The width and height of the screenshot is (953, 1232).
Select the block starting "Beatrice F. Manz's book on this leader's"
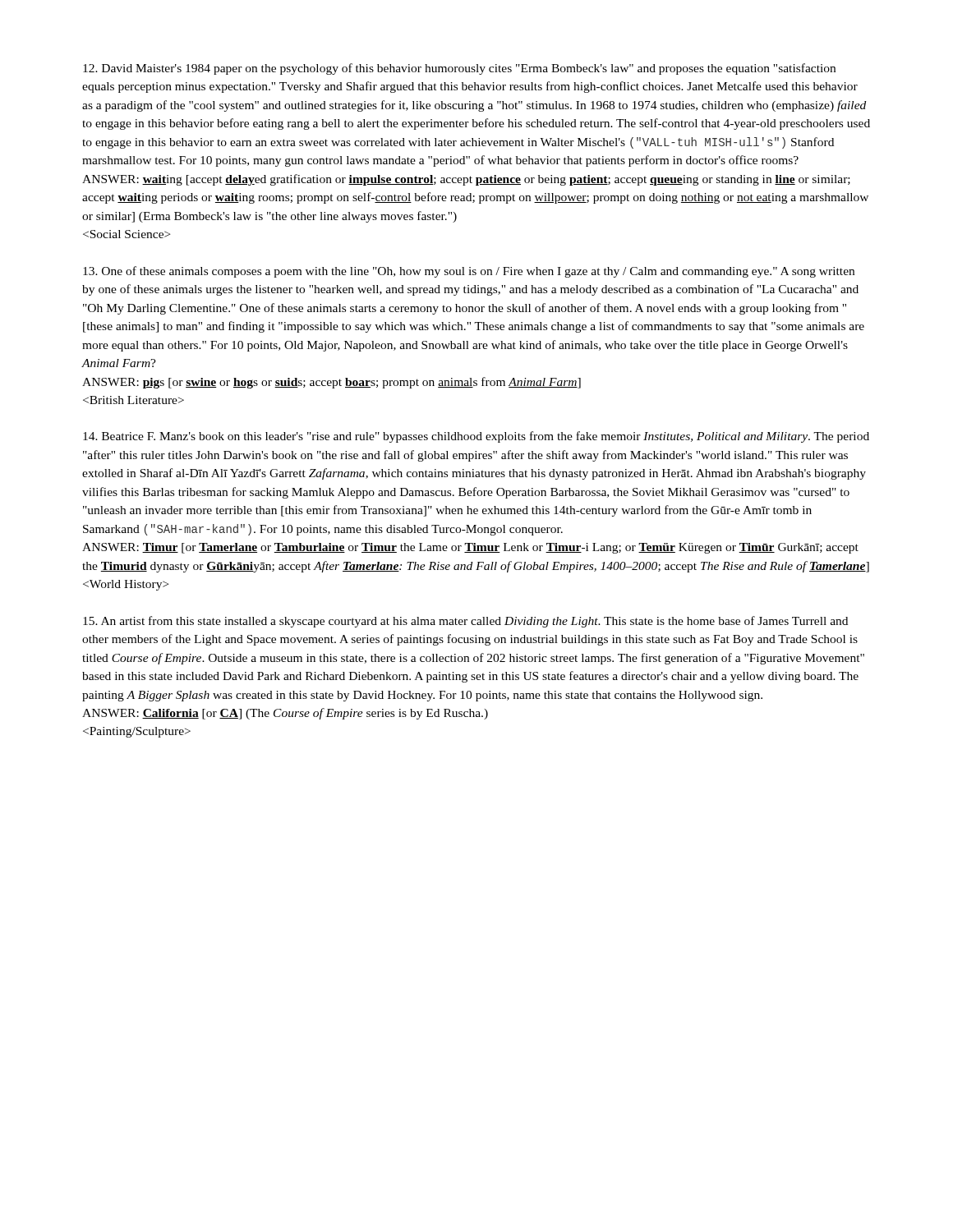tap(476, 510)
